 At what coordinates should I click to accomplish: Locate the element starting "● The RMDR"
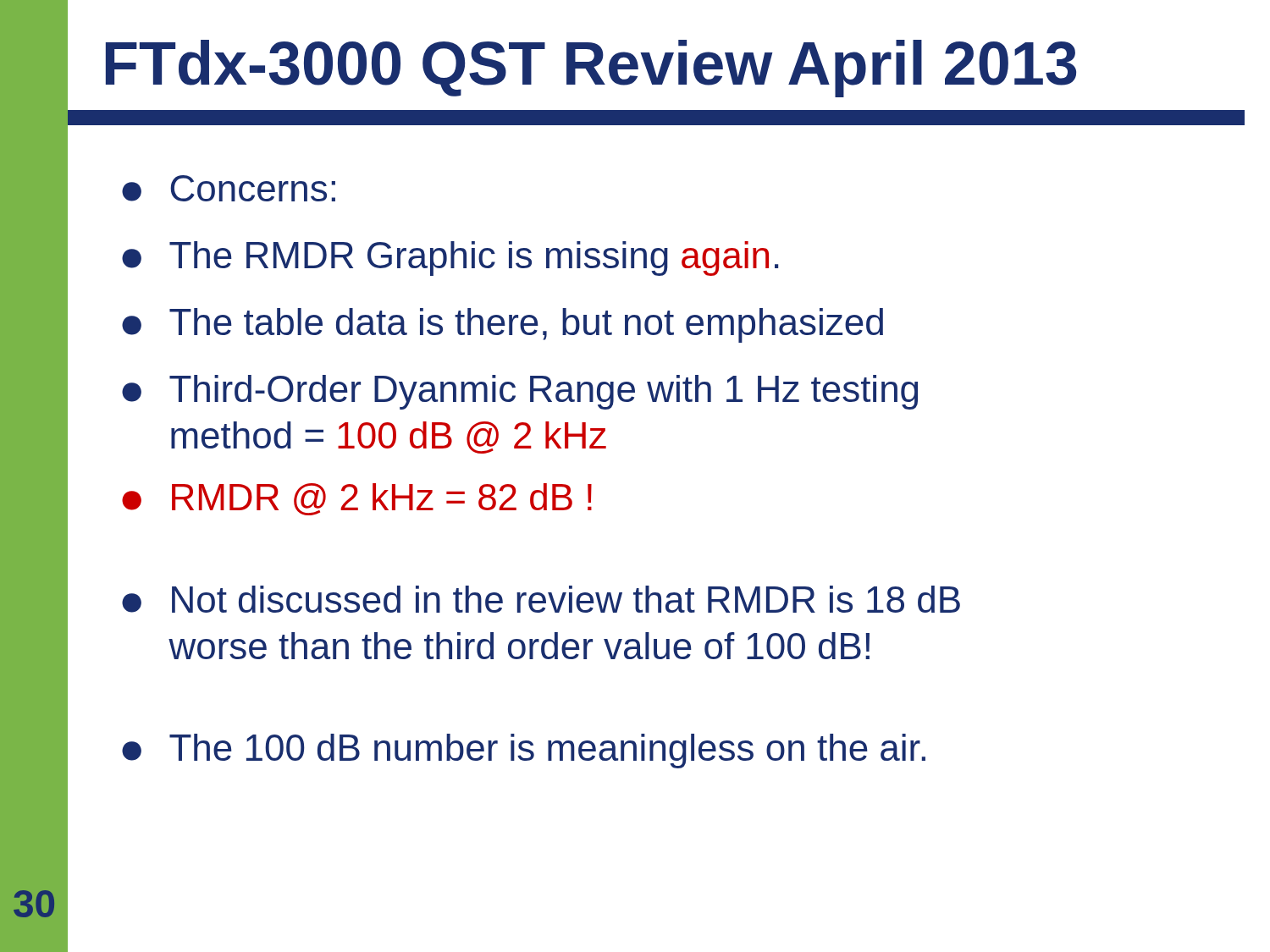point(450,258)
